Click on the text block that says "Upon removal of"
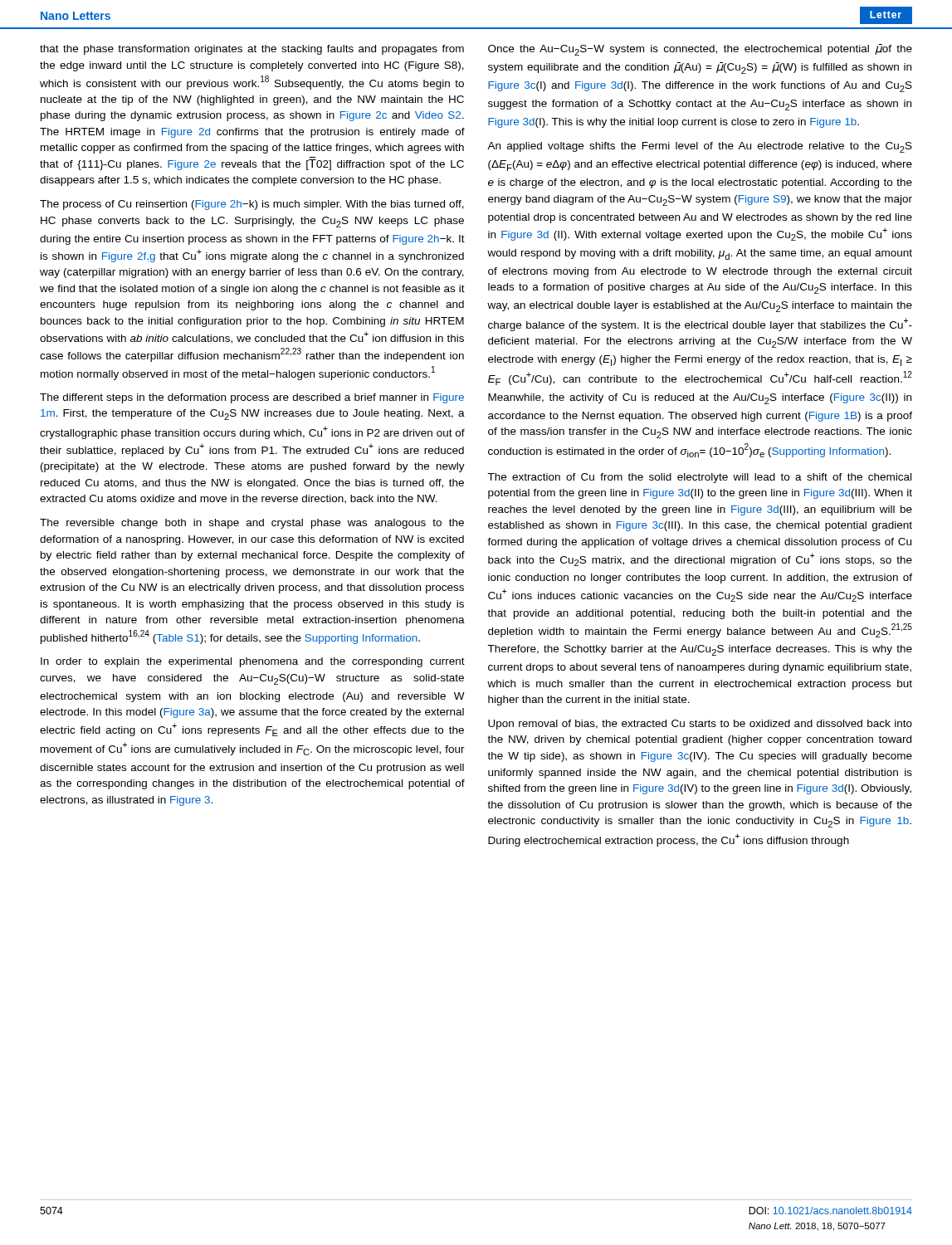The height and width of the screenshot is (1245, 952). coord(700,782)
